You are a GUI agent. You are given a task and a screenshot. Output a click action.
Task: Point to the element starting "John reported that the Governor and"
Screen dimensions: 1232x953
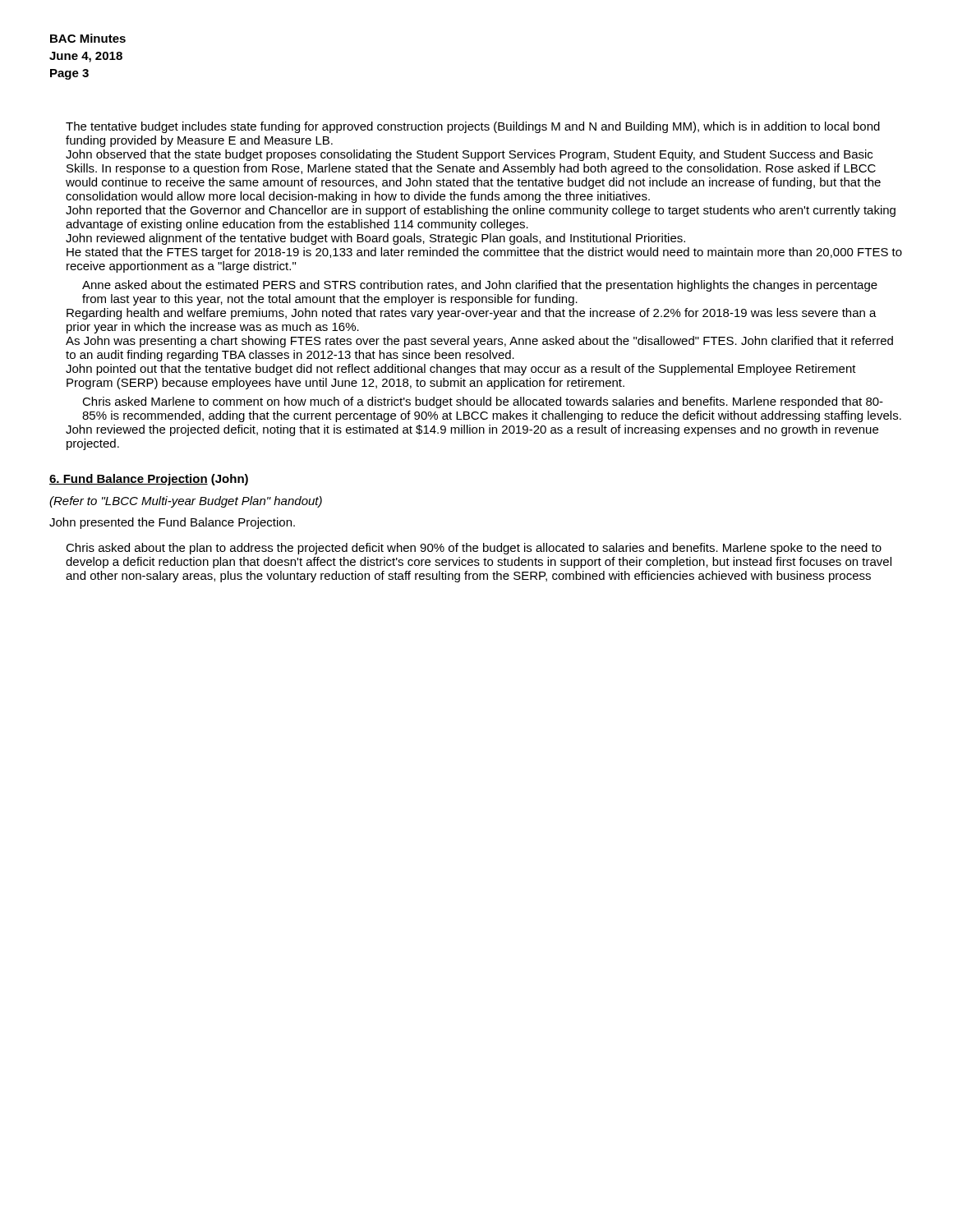pyautogui.click(x=485, y=217)
